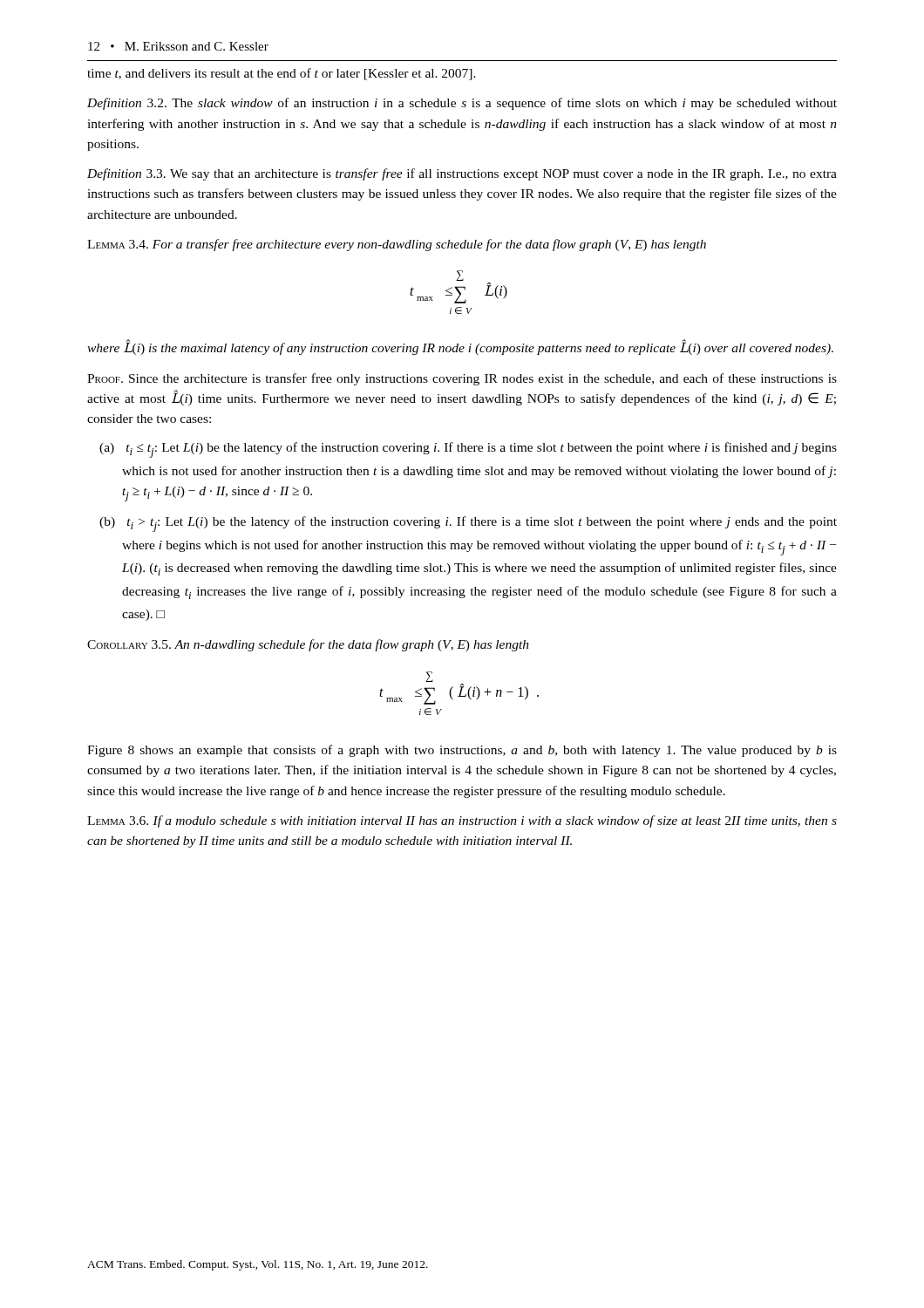The height and width of the screenshot is (1308, 924).
Task: Click the passage that begins "Proof. Since the architecture is transfer free"
Action: pos(462,398)
